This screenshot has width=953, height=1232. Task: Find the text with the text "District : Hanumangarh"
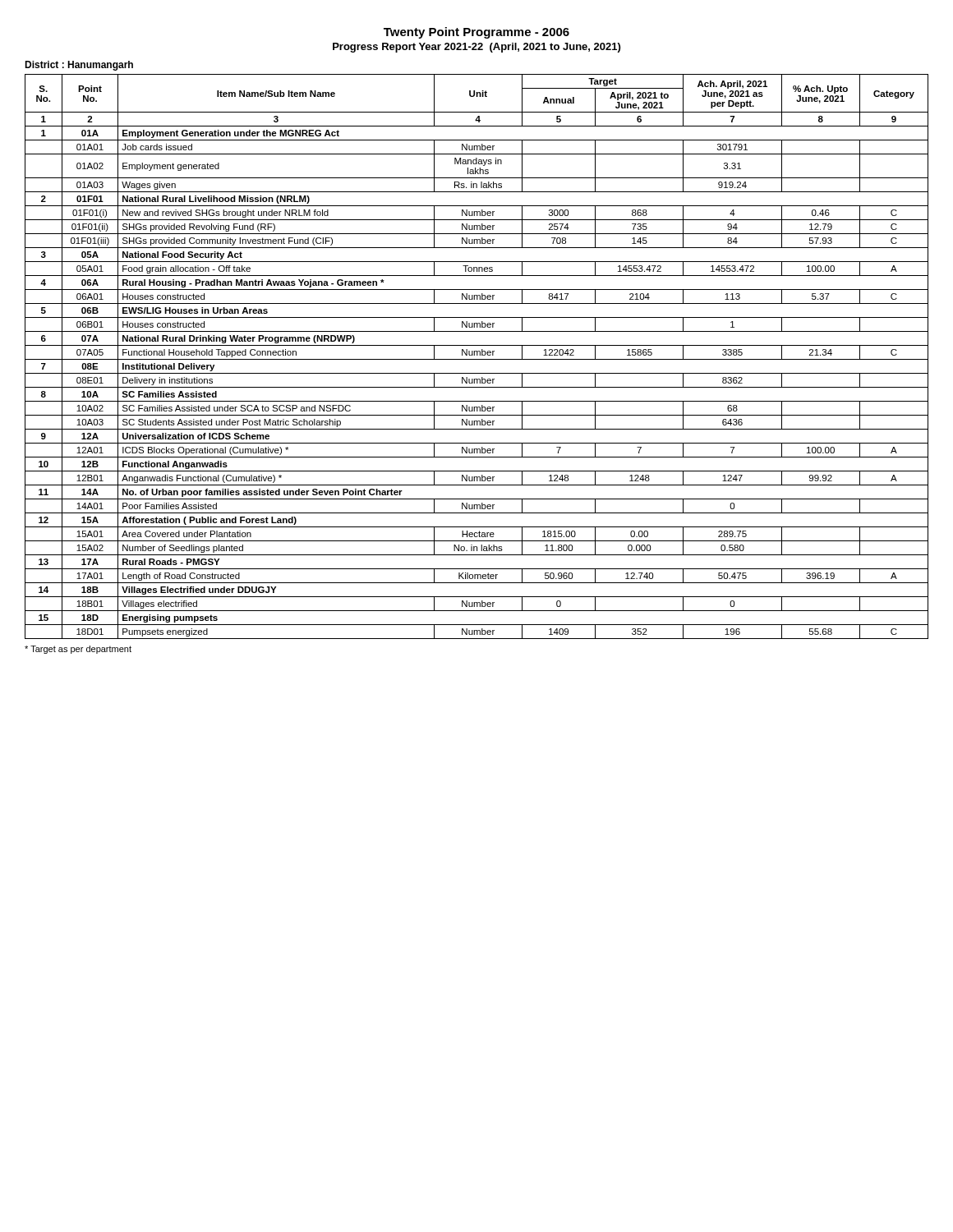(79, 65)
